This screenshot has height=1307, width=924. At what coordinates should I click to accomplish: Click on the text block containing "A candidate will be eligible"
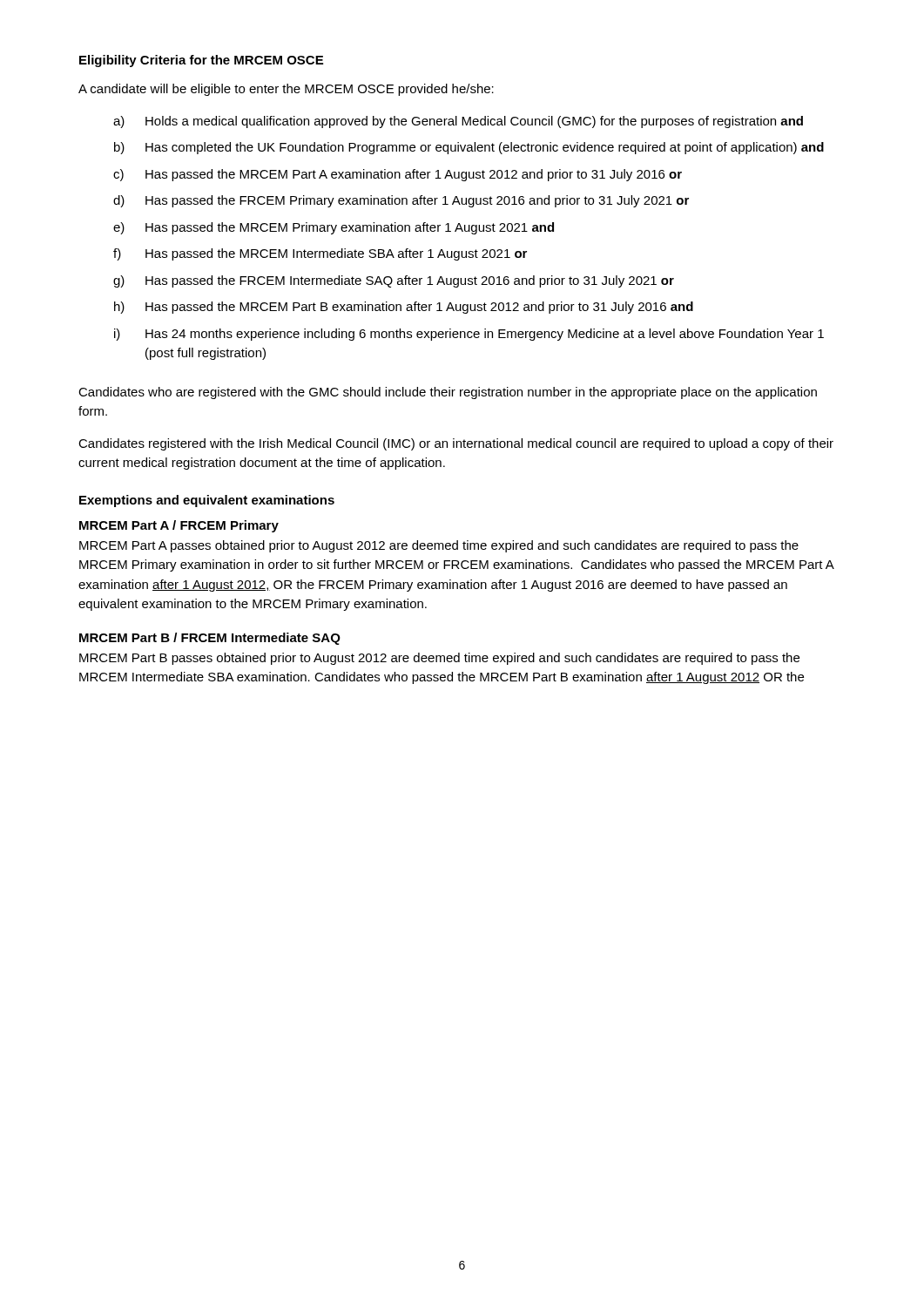[286, 88]
